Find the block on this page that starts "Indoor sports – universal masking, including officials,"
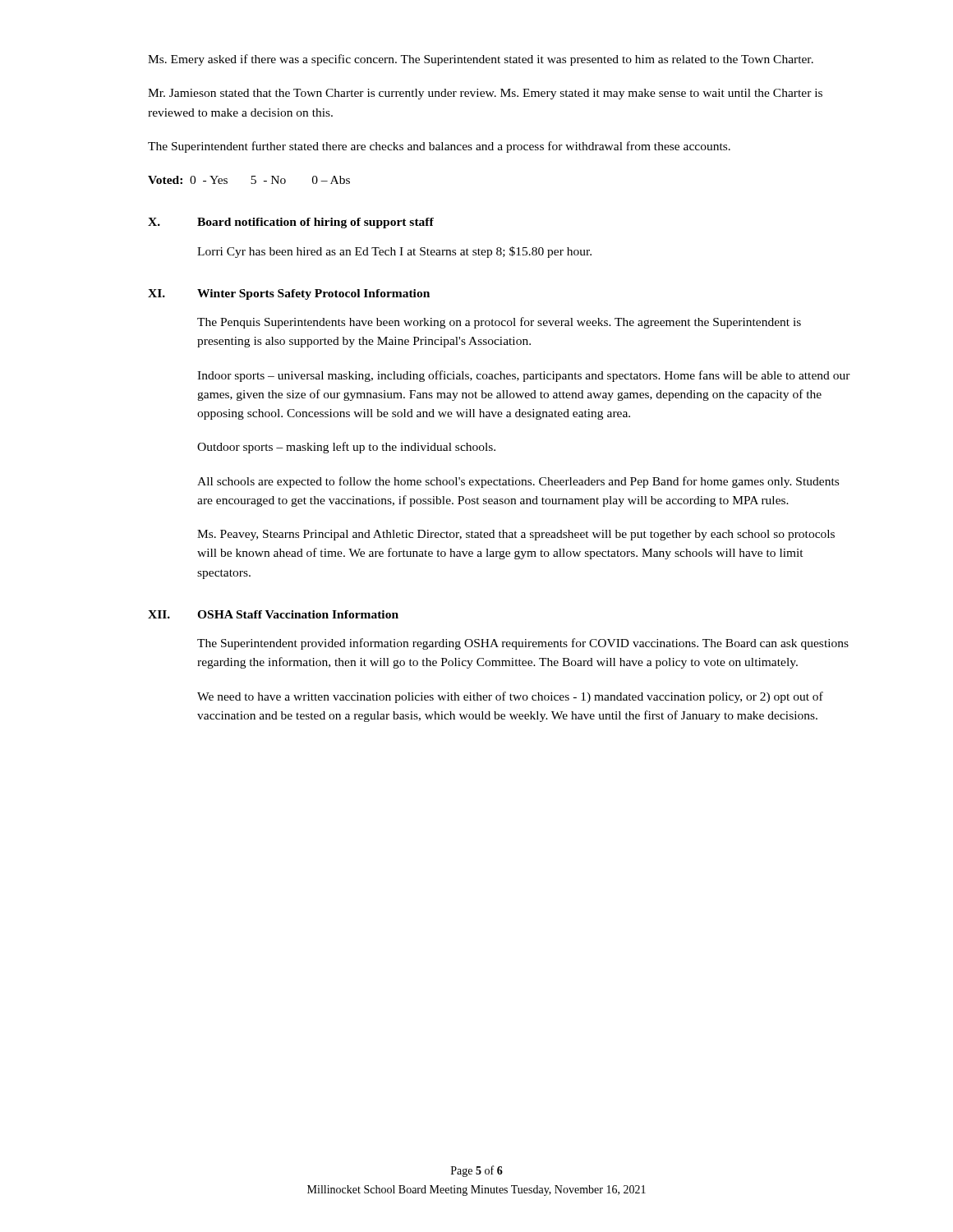Image resolution: width=953 pixels, height=1232 pixels. 523,394
